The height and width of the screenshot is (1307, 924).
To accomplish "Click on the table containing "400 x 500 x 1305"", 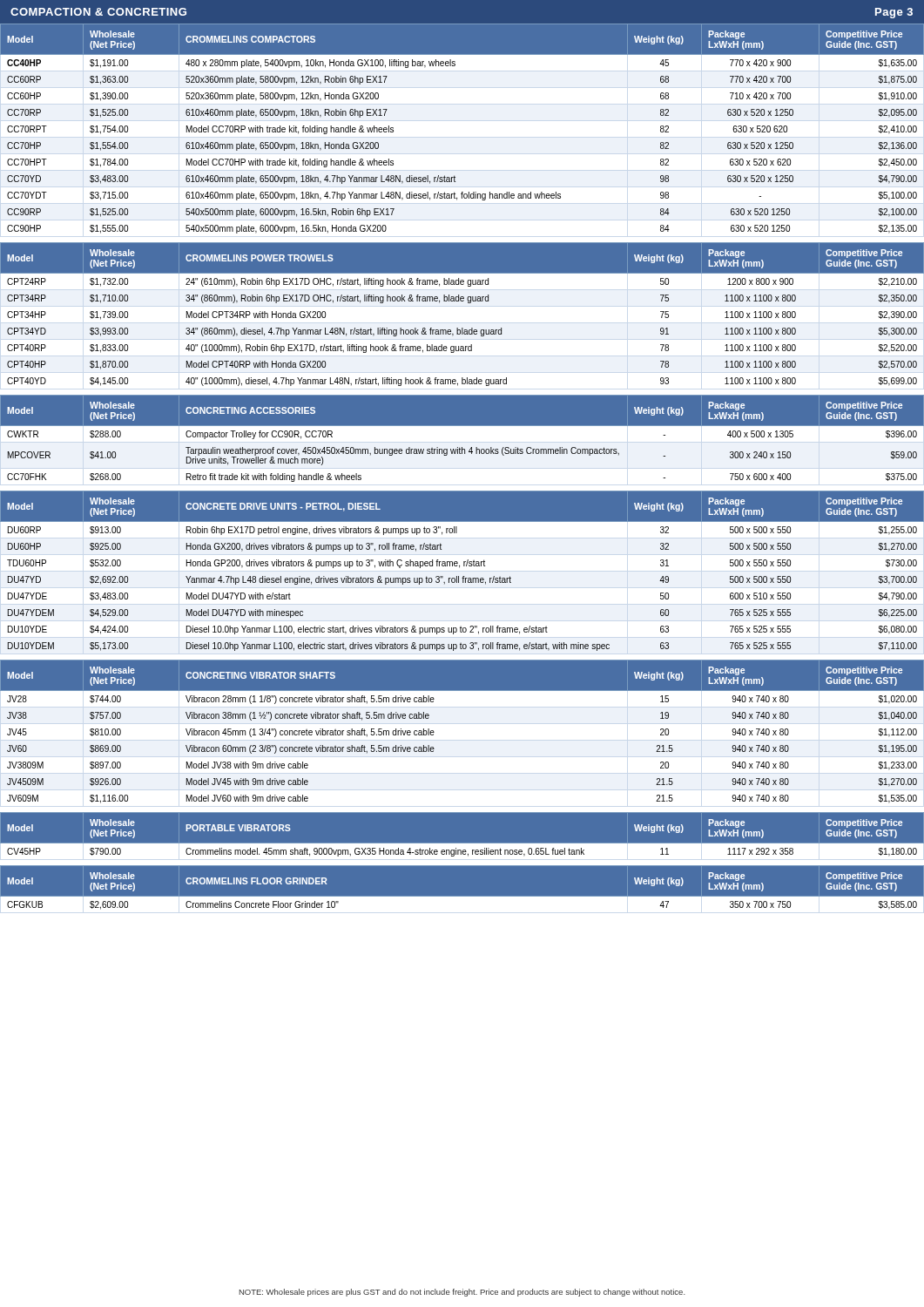I will [x=462, y=440].
